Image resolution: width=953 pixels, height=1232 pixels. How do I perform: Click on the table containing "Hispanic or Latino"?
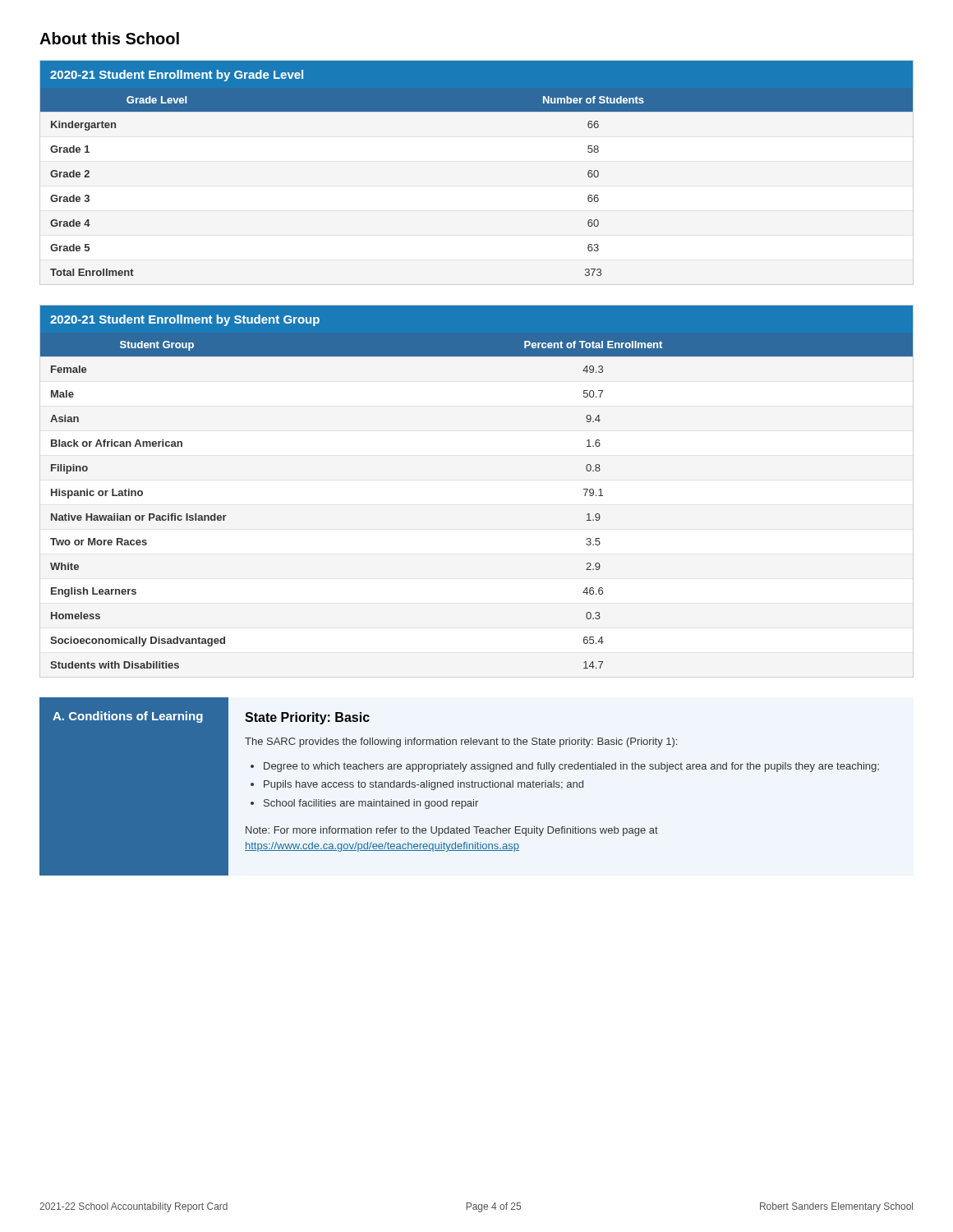point(476,491)
